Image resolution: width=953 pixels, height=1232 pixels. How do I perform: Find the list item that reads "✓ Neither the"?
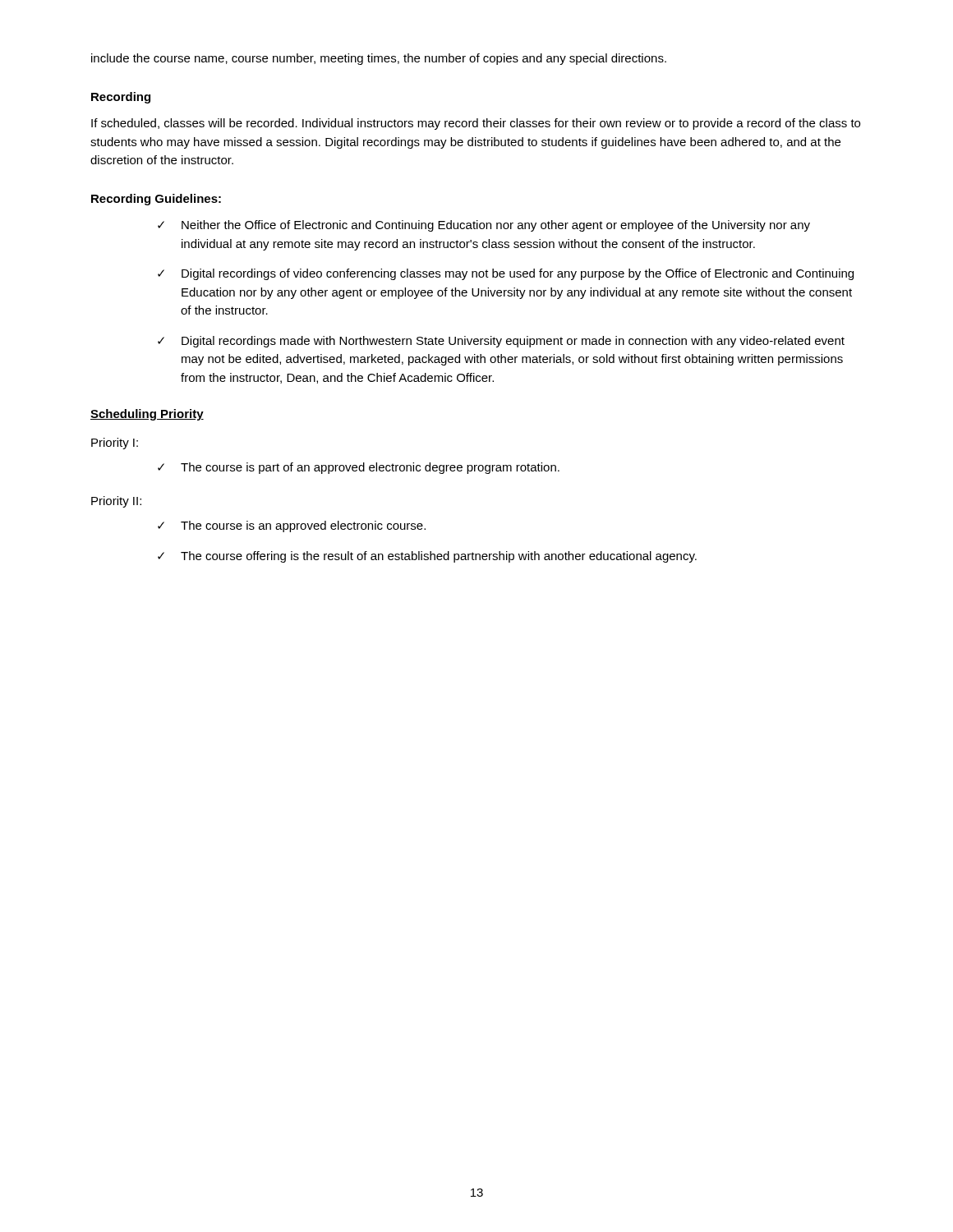click(509, 234)
